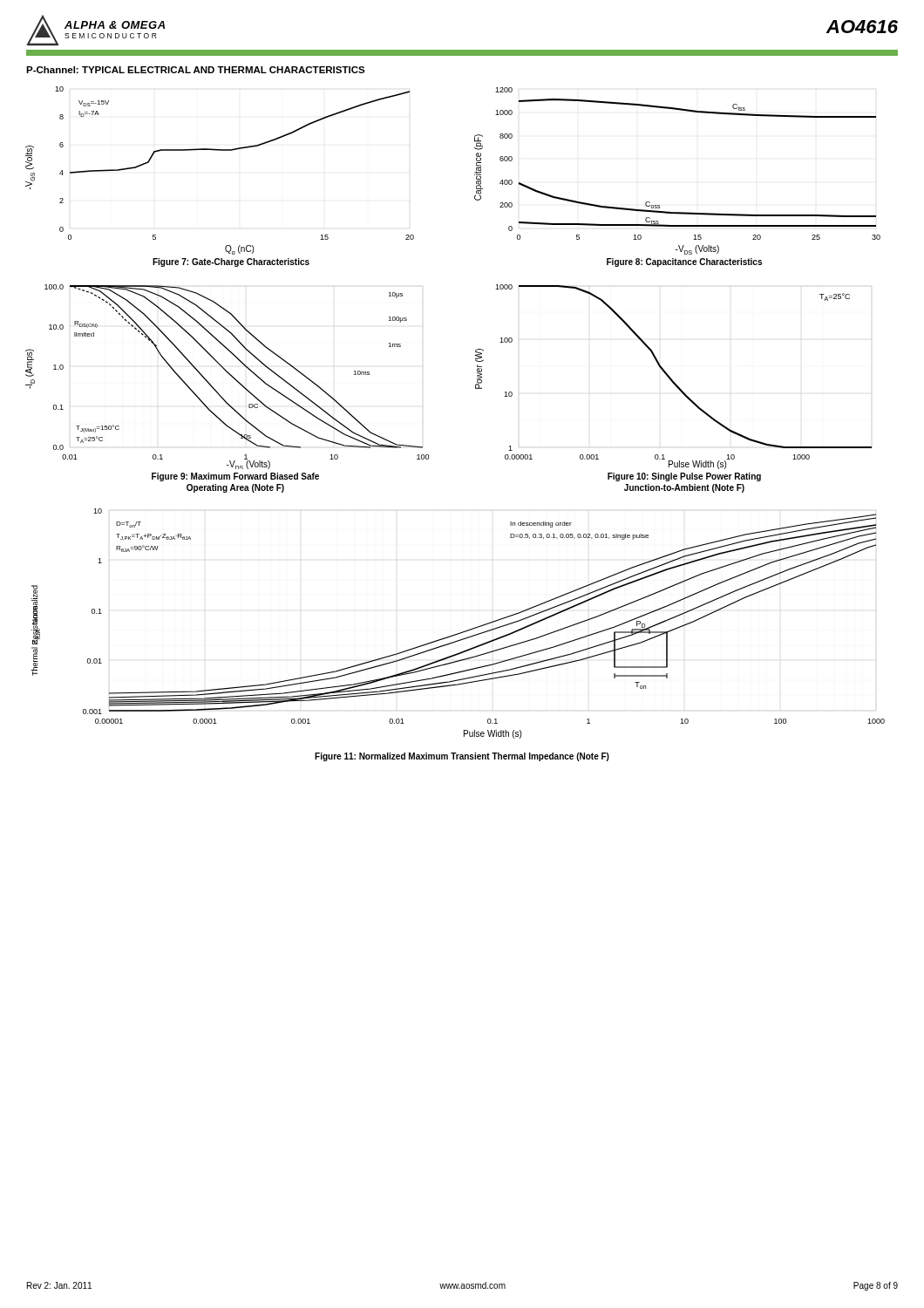924x1308 pixels.
Task: Click on the section header that says "P-Channel: TYPICAL ELECTRICAL AND THERMAL"
Action: click(x=196, y=70)
